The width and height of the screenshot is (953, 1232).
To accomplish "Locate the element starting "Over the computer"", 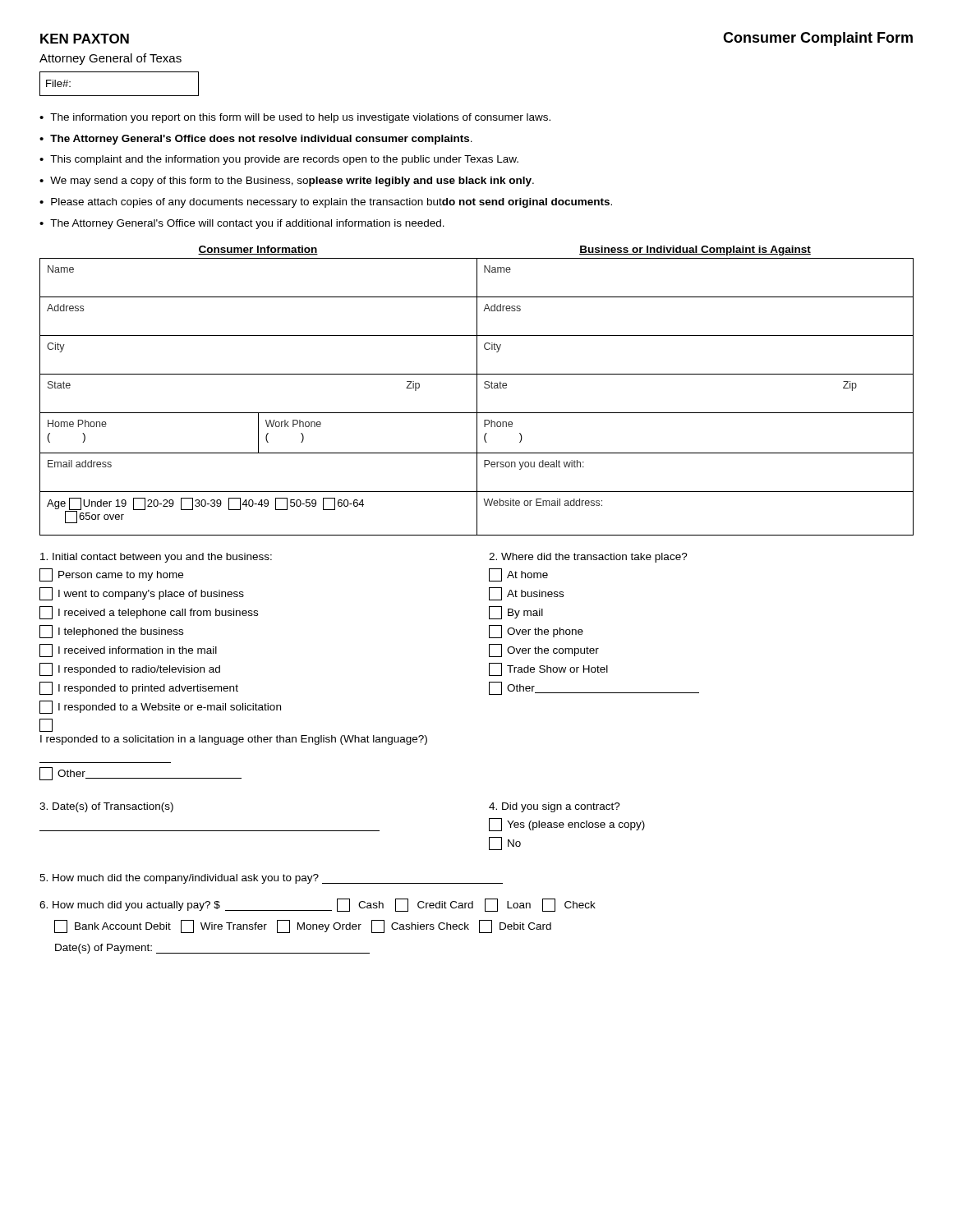I will coord(544,650).
